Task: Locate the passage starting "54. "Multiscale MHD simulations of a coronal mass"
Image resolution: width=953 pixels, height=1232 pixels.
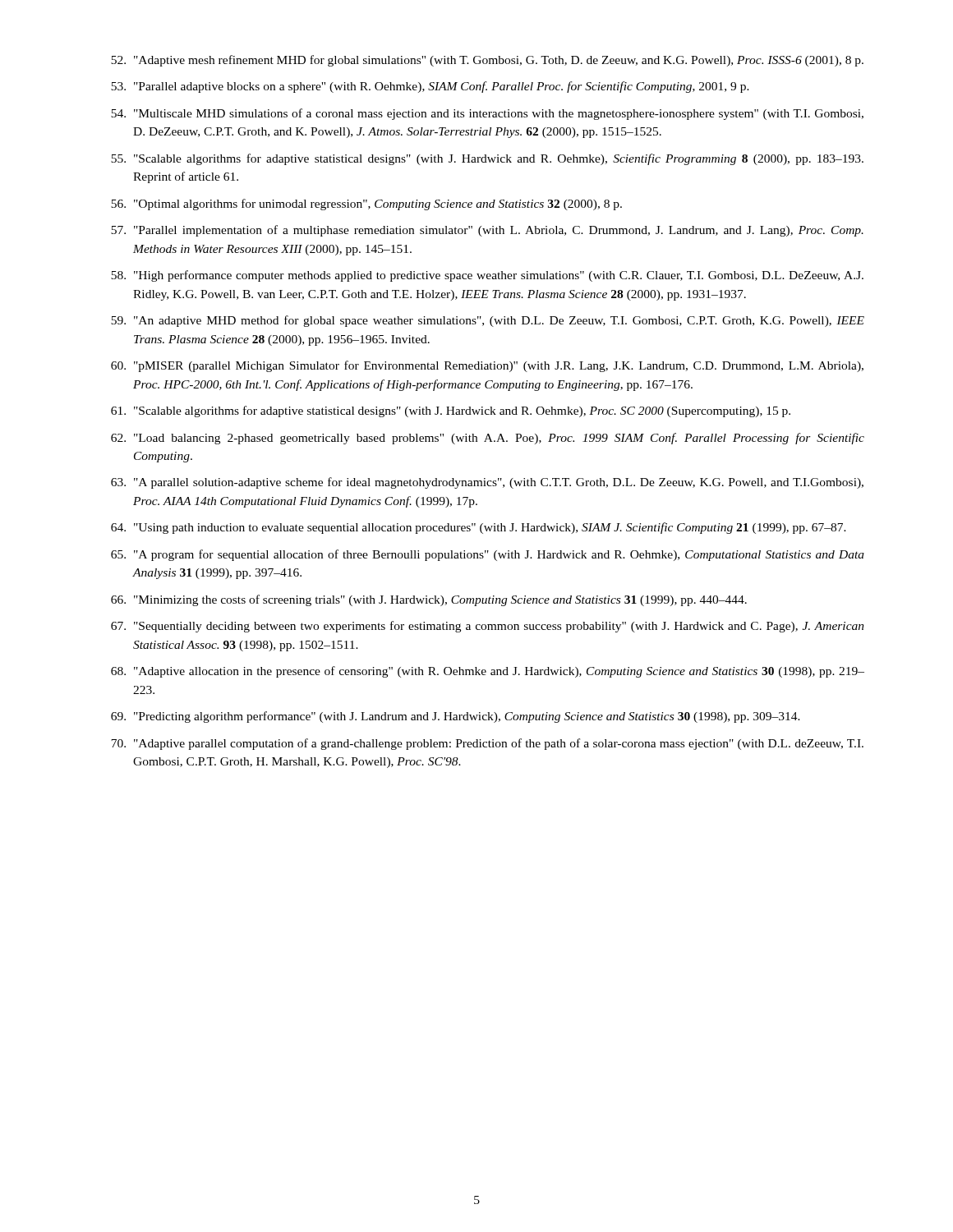Action: [476, 123]
